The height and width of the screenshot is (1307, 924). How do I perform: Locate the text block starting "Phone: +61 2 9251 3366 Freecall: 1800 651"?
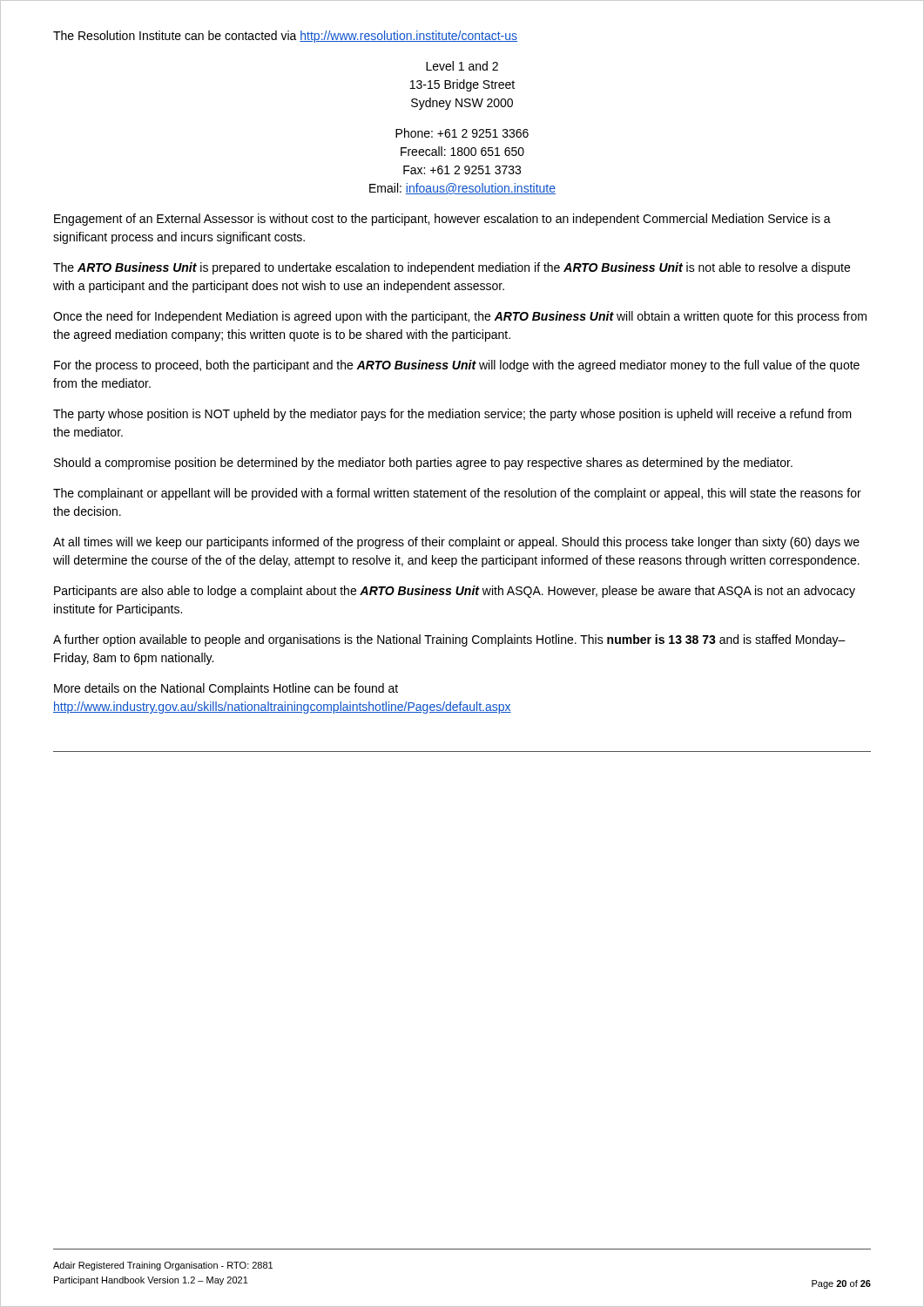click(x=462, y=161)
